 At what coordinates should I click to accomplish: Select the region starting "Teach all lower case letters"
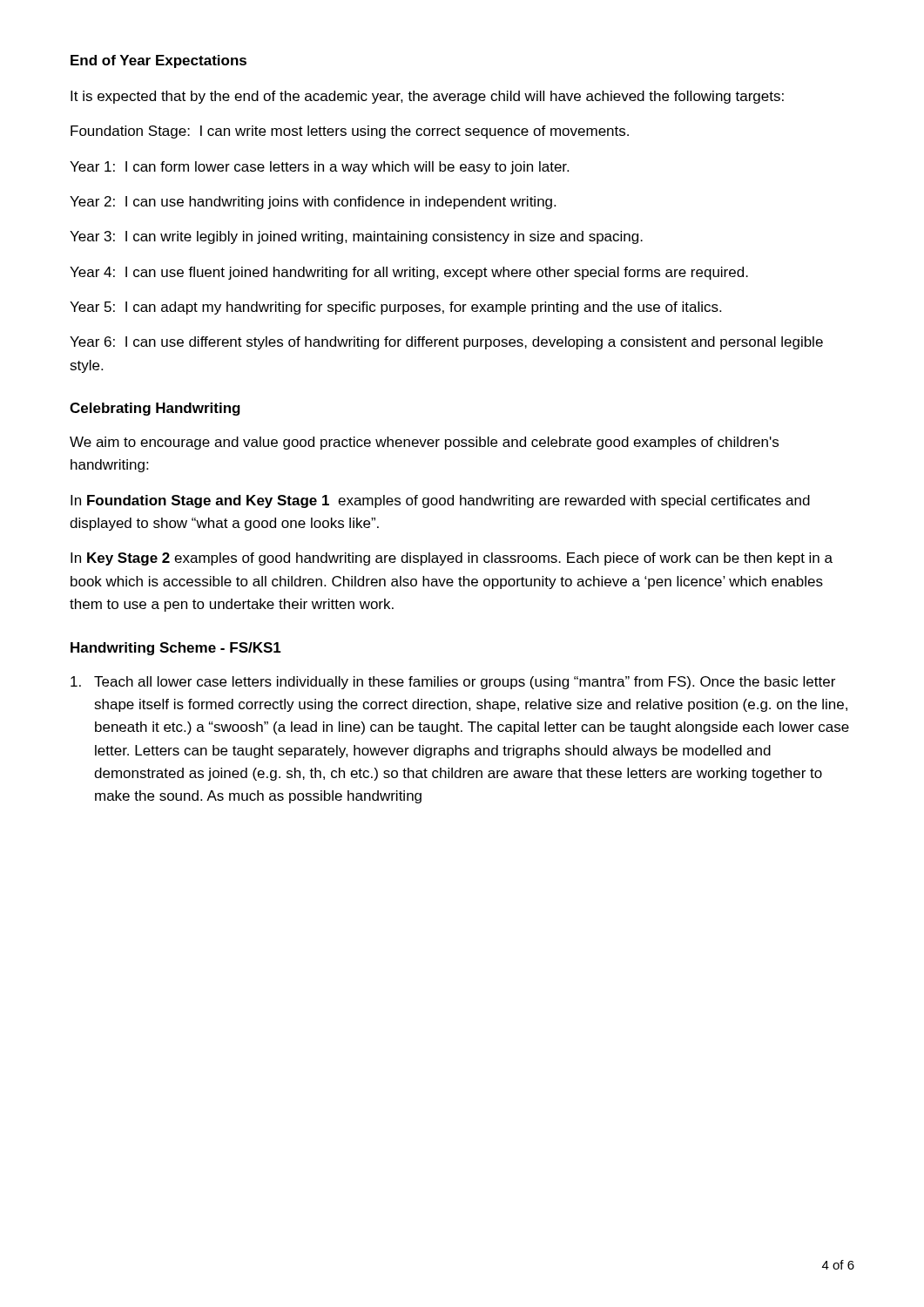point(462,739)
